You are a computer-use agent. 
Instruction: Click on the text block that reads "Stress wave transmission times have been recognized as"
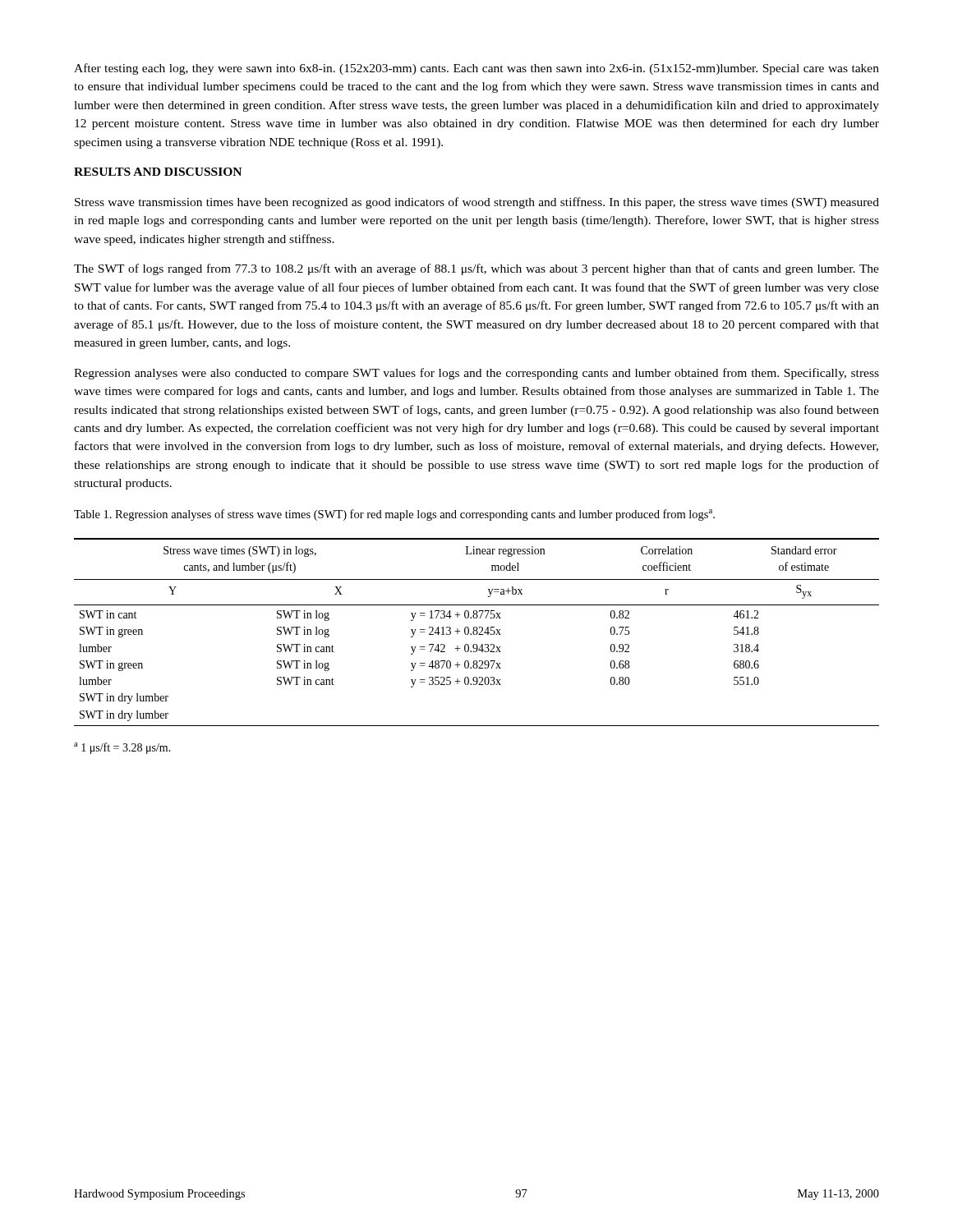[x=476, y=221]
